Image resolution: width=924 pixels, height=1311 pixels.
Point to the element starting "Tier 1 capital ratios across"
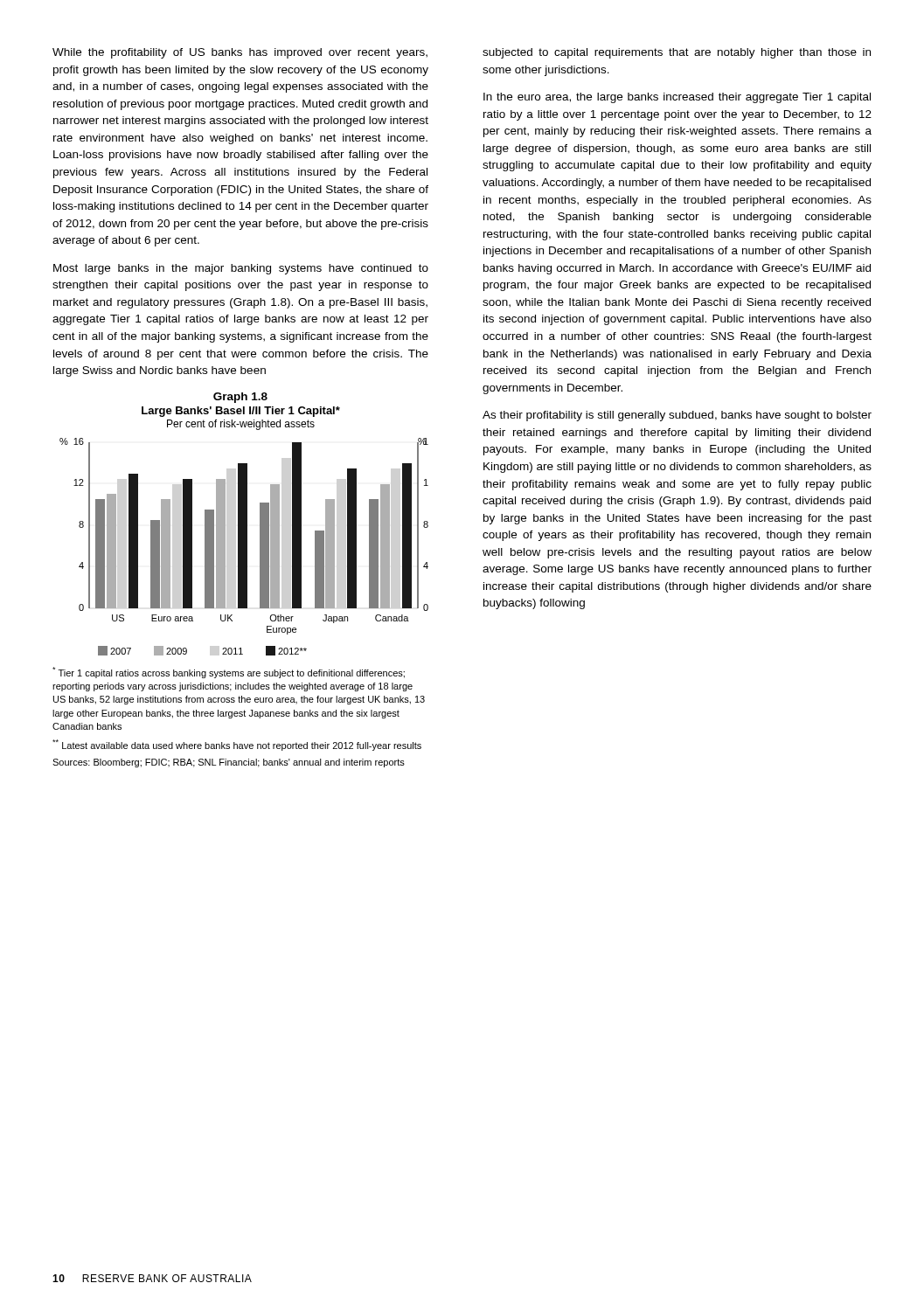240,717
